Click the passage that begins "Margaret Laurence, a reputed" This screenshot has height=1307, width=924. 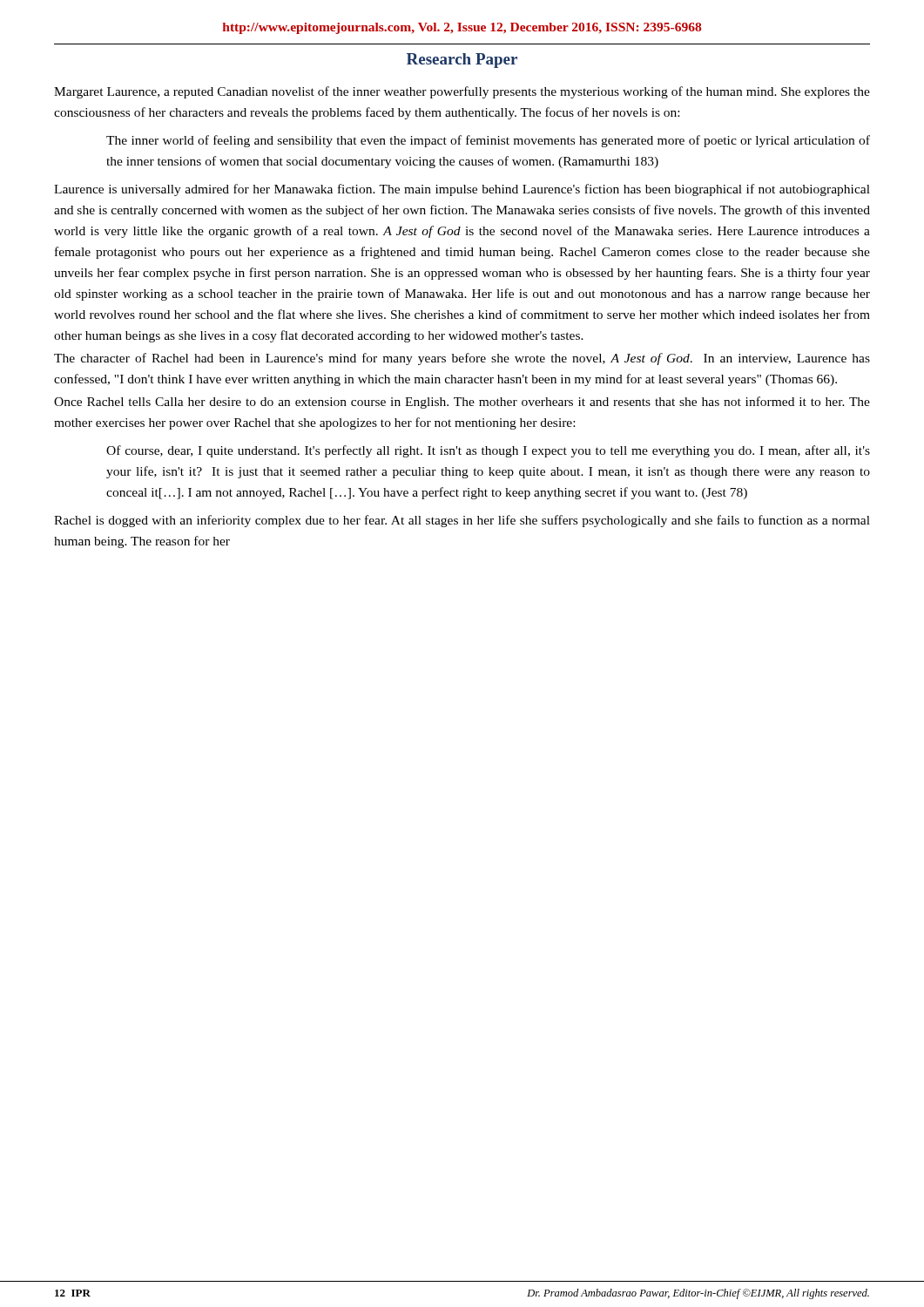pos(462,102)
